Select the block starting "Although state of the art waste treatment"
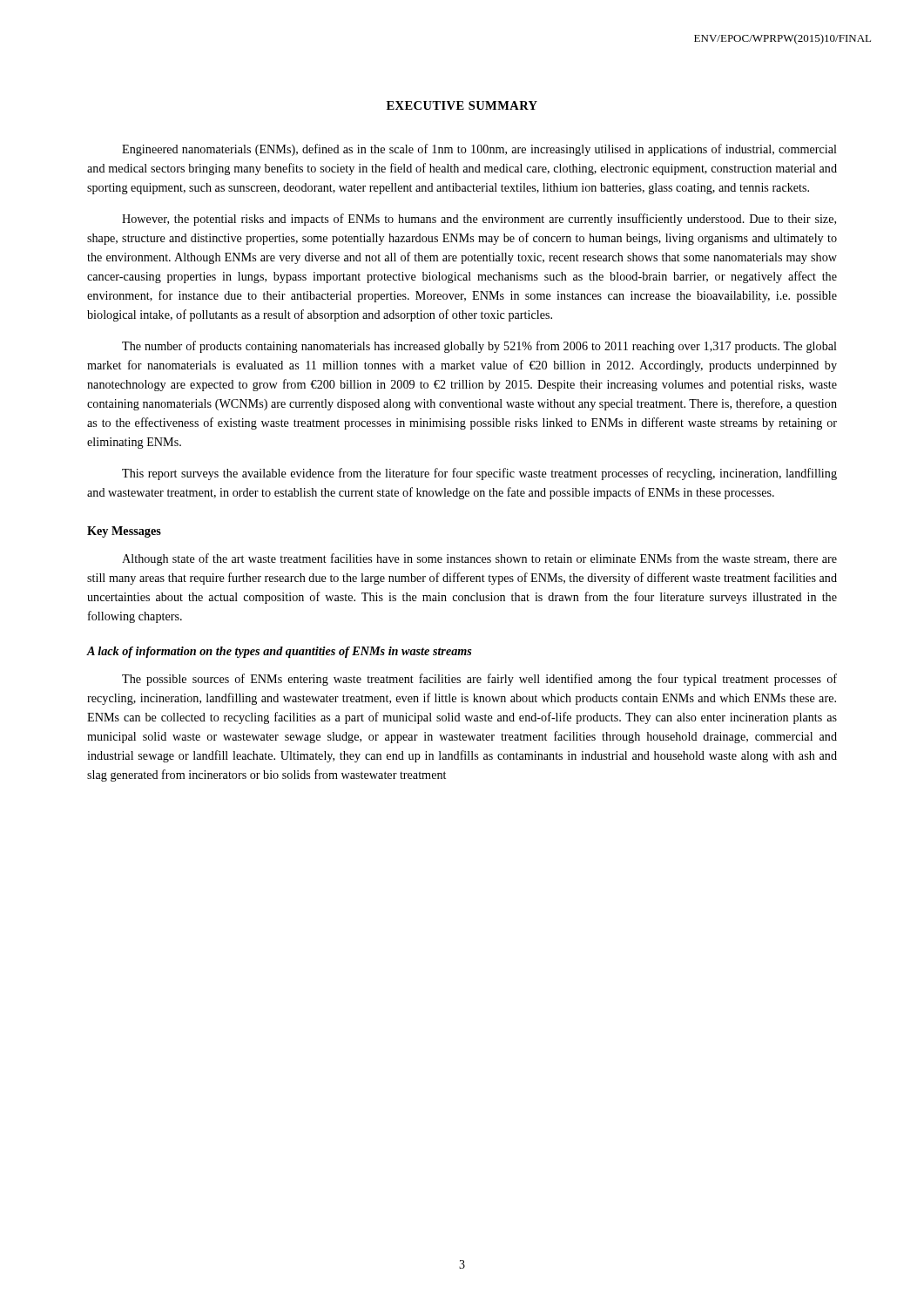The height and width of the screenshot is (1307, 924). tap(462, 588)
